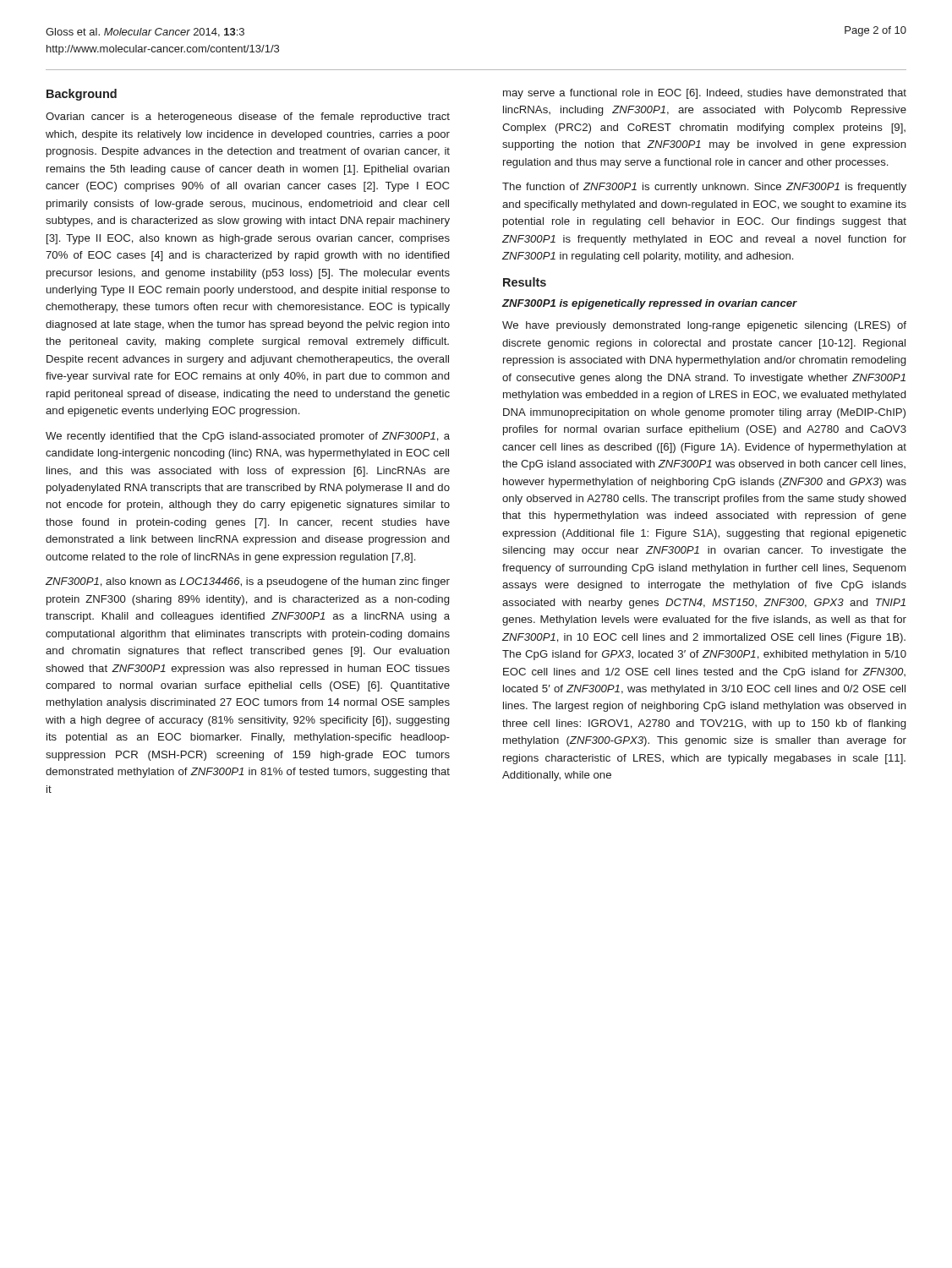Find the text block that reads "We recently identified that the CpG island-associated"

tap(248, 497)
